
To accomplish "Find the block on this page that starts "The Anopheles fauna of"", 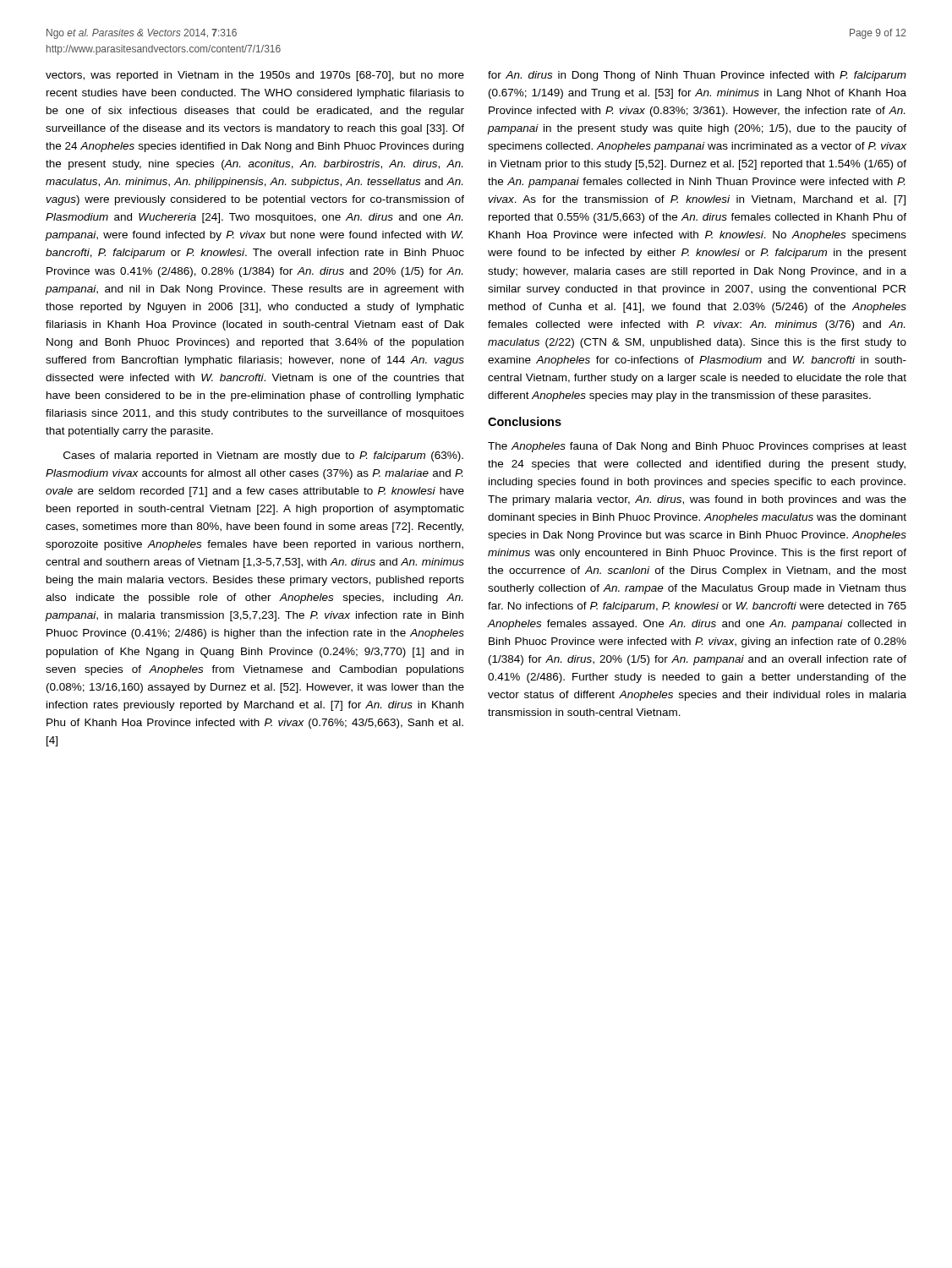I will coord(697,579).
